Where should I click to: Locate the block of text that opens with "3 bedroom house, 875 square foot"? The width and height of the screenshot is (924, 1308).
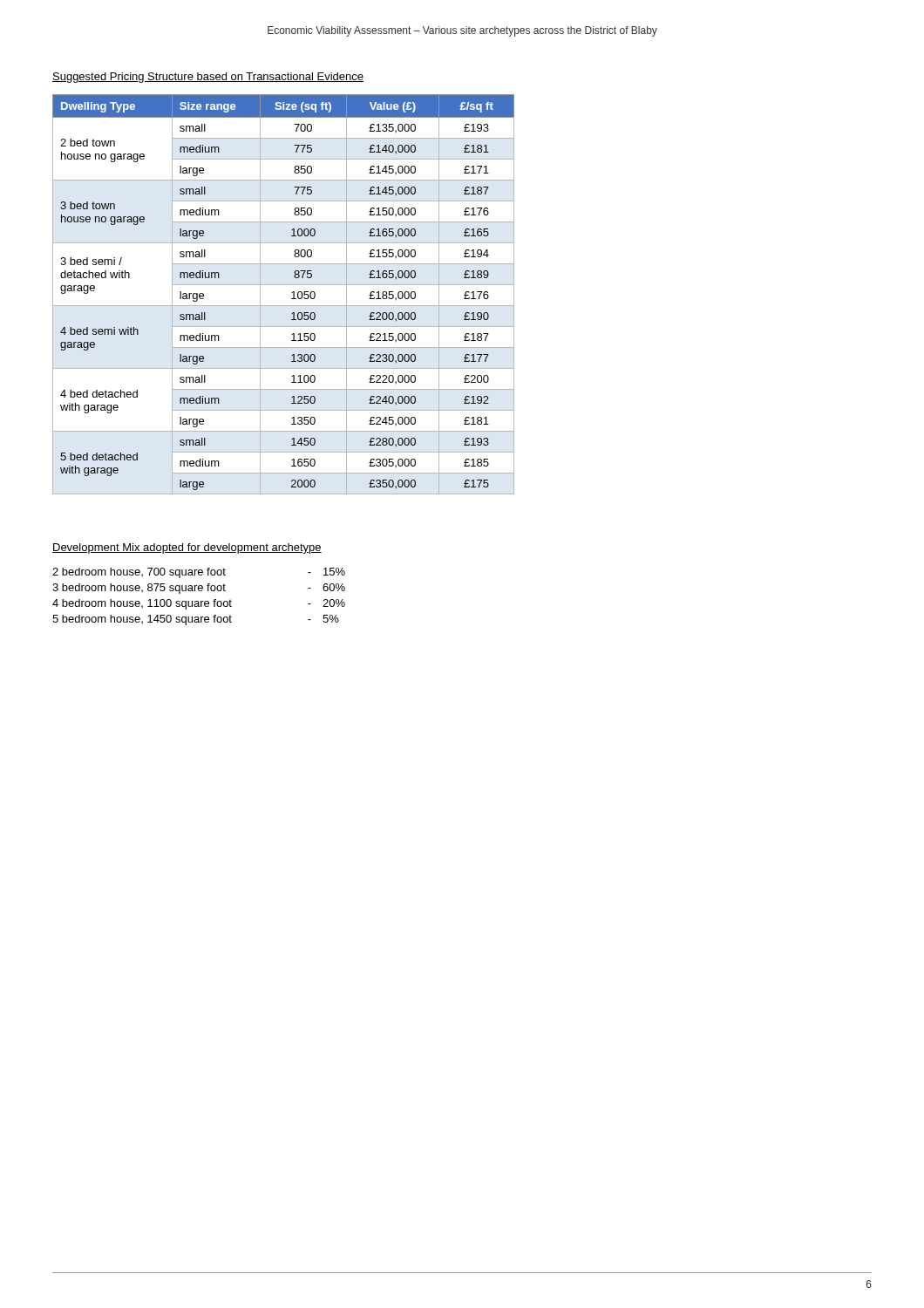click(x=209, y=587)
